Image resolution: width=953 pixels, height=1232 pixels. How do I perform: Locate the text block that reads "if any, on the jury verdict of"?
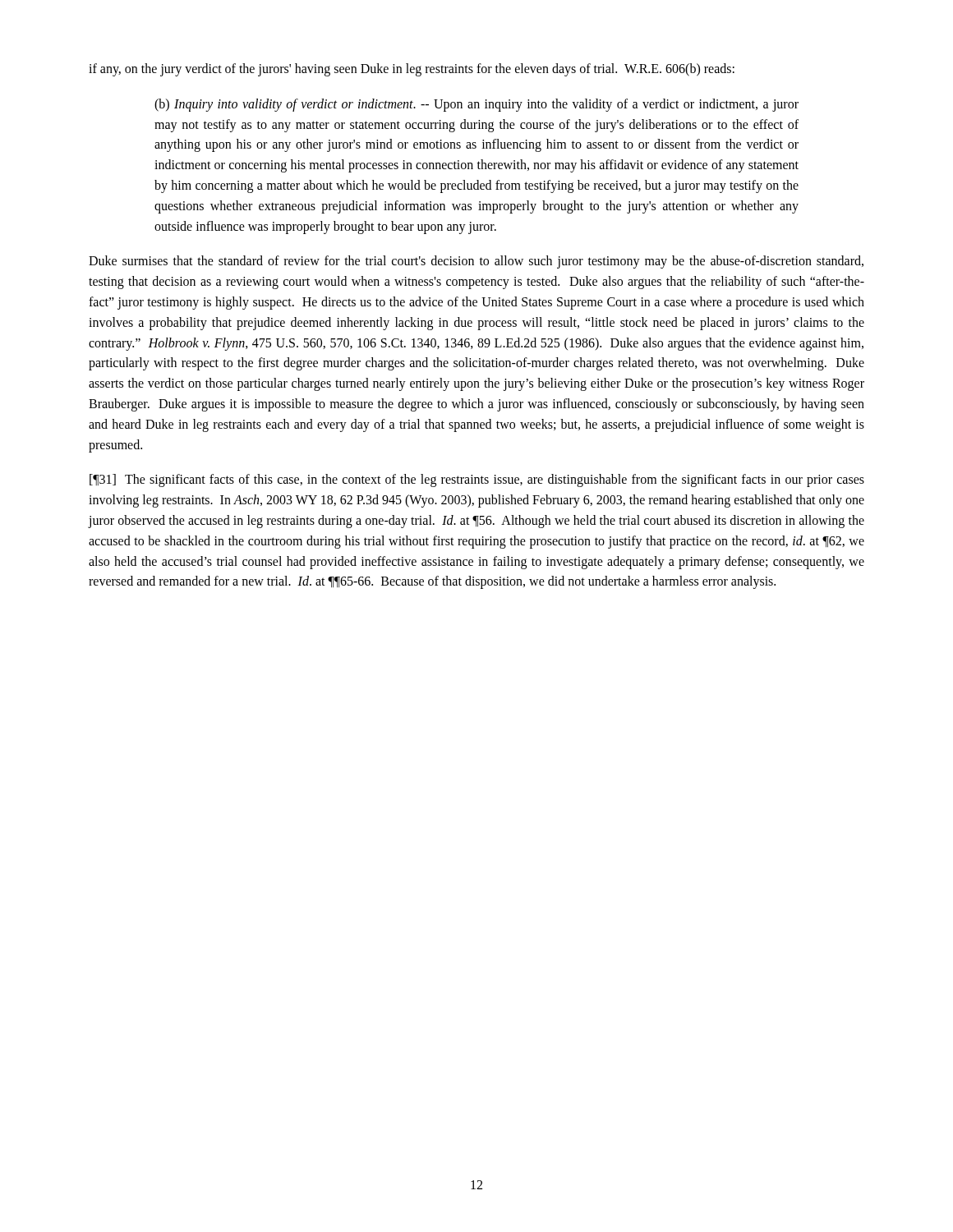(x=412, y=69)
